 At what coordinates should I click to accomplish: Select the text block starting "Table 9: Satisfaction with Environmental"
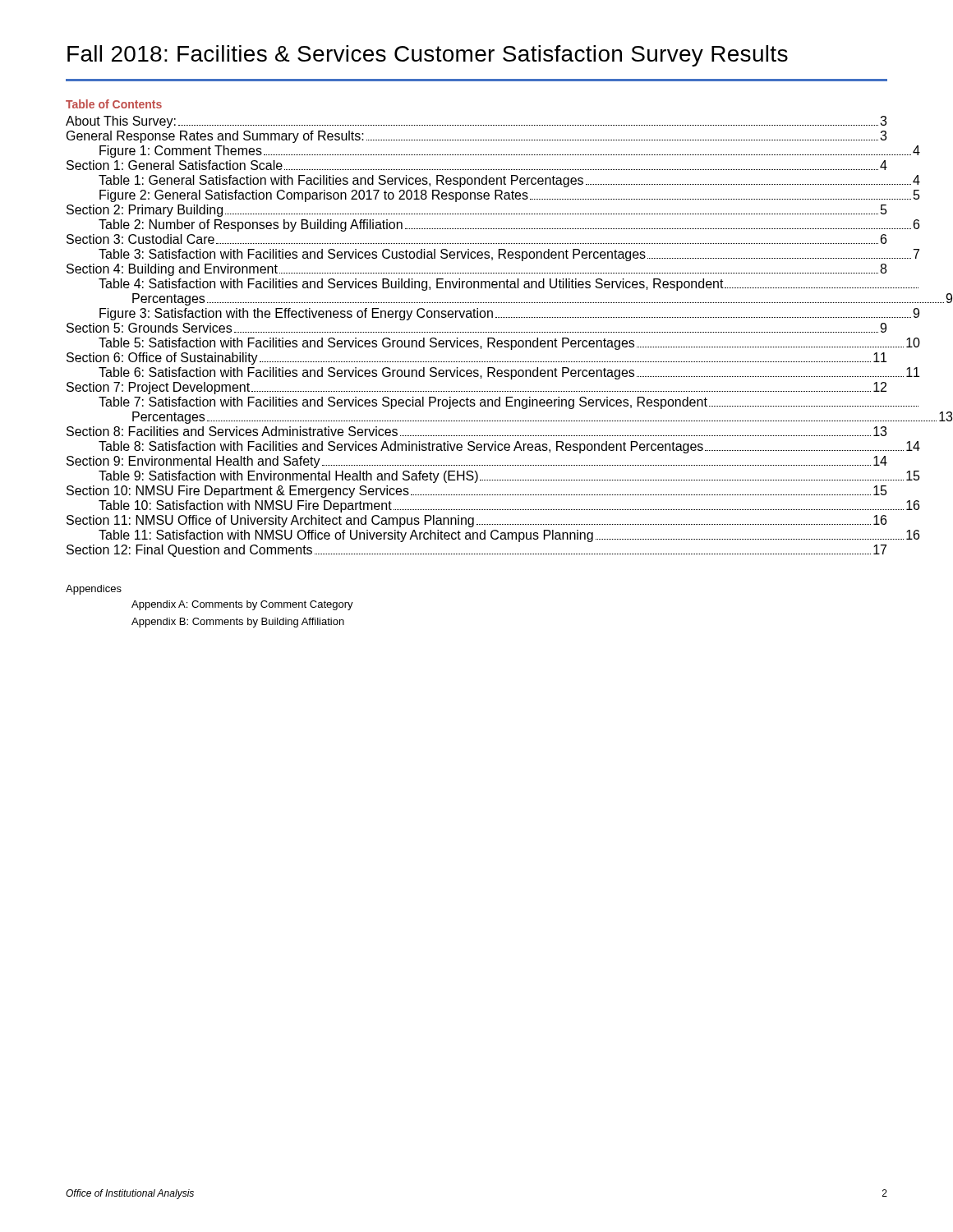509,476
